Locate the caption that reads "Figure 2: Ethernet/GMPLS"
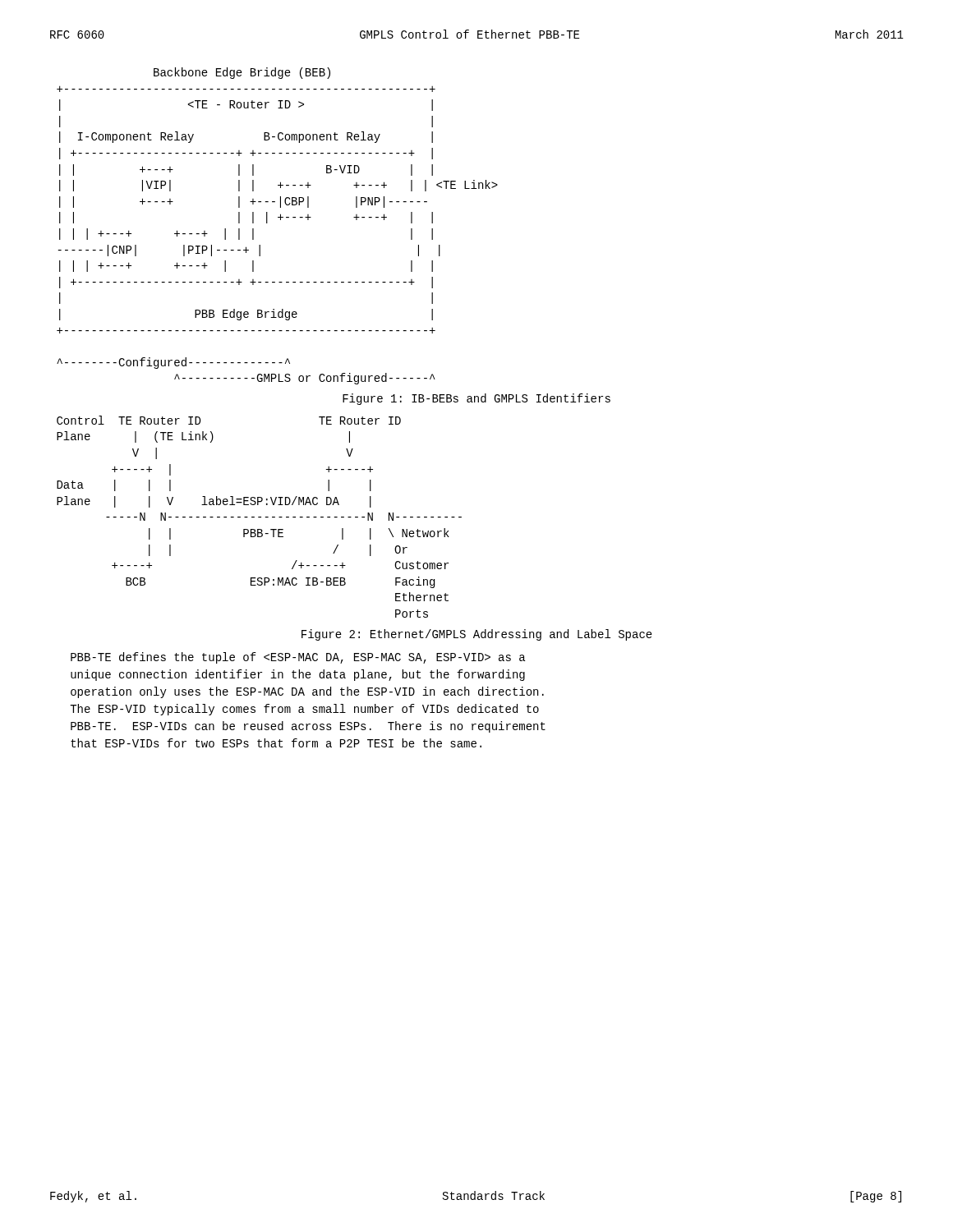 tap(476, 635)
